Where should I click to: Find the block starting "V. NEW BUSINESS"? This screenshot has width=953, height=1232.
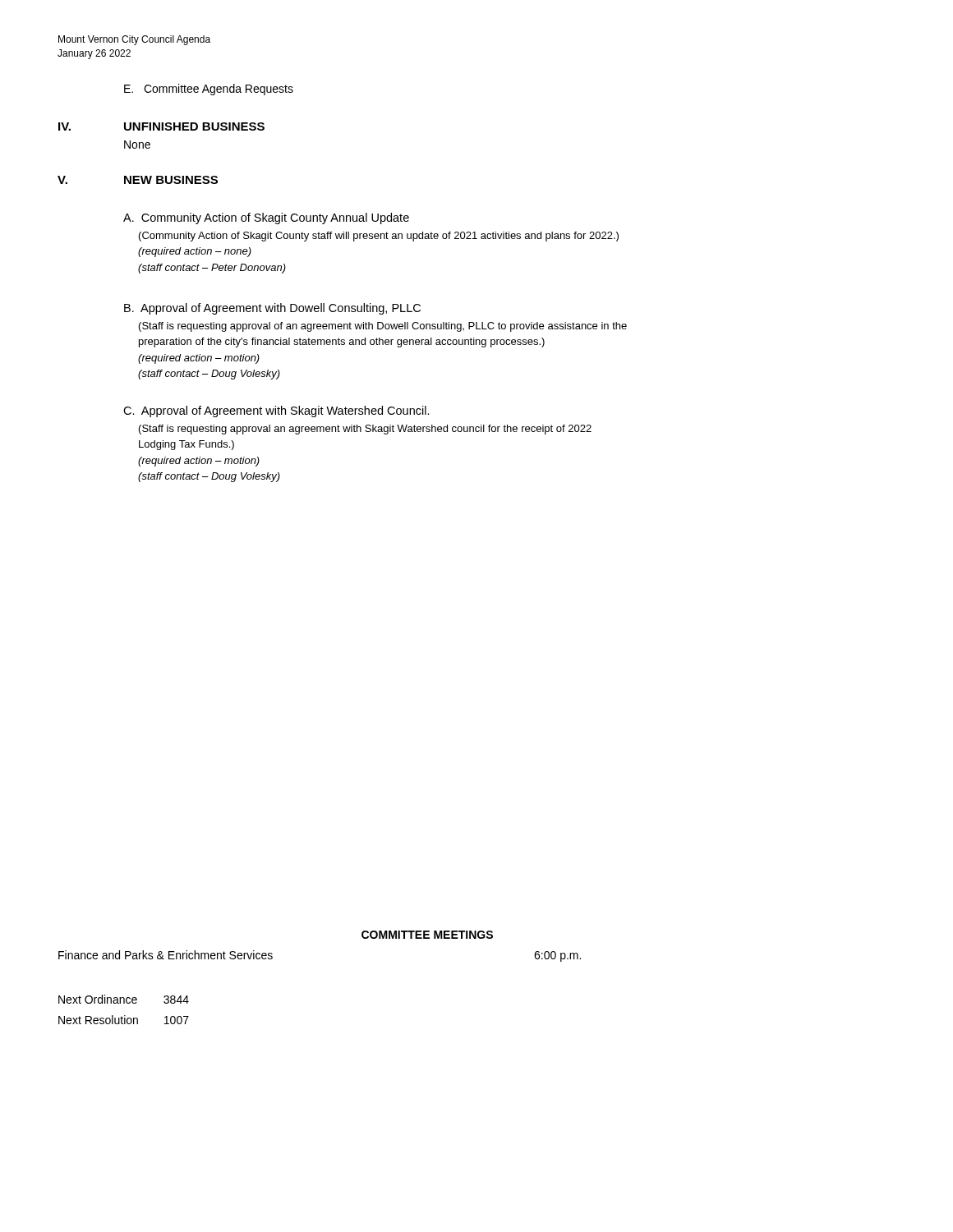138,179
